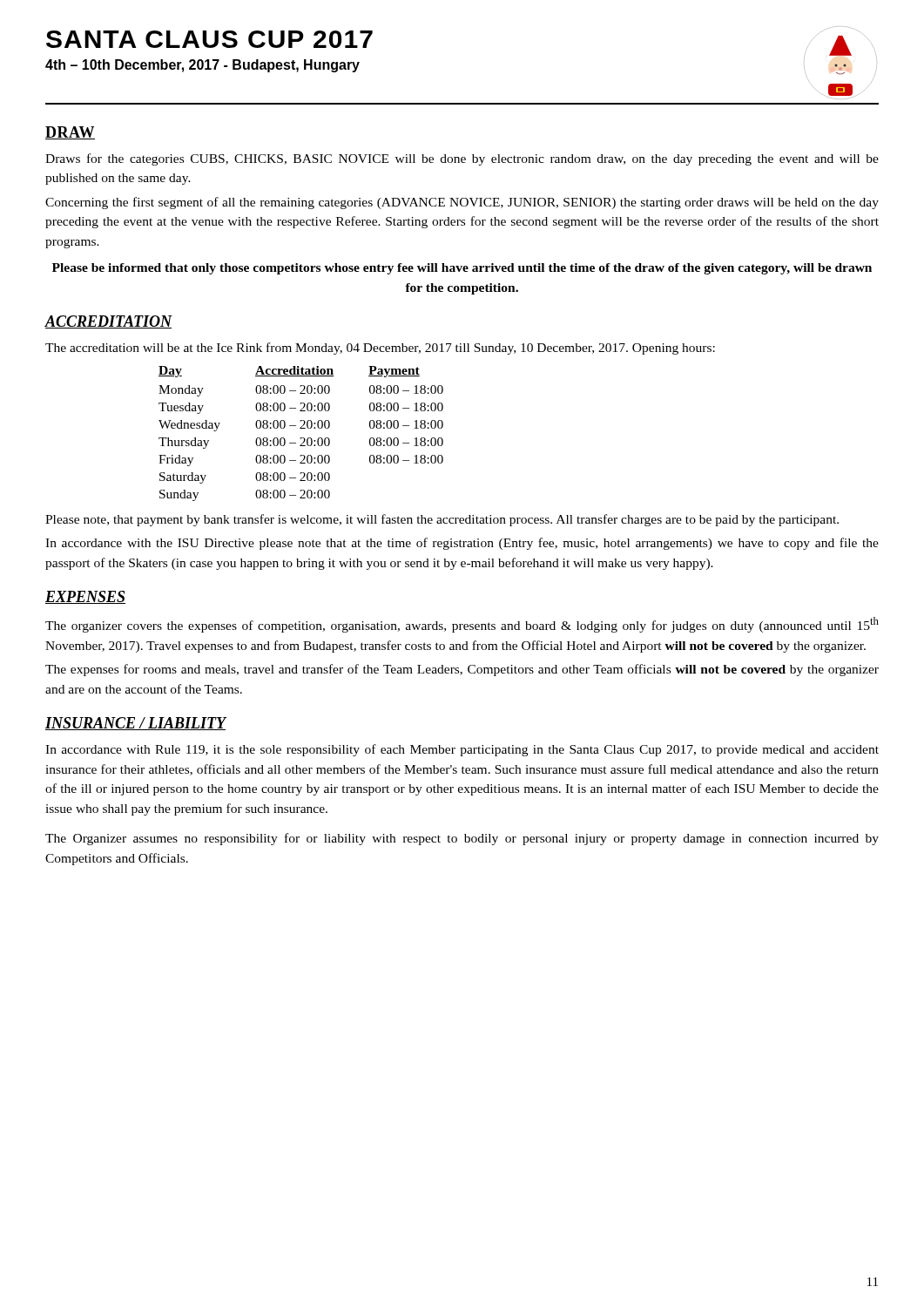Image resolution: width=924 pixels, height=1307 pixels.
Task: Locate the table with the text "08:00 – 20:00"
Action: (x=519, y=432)
